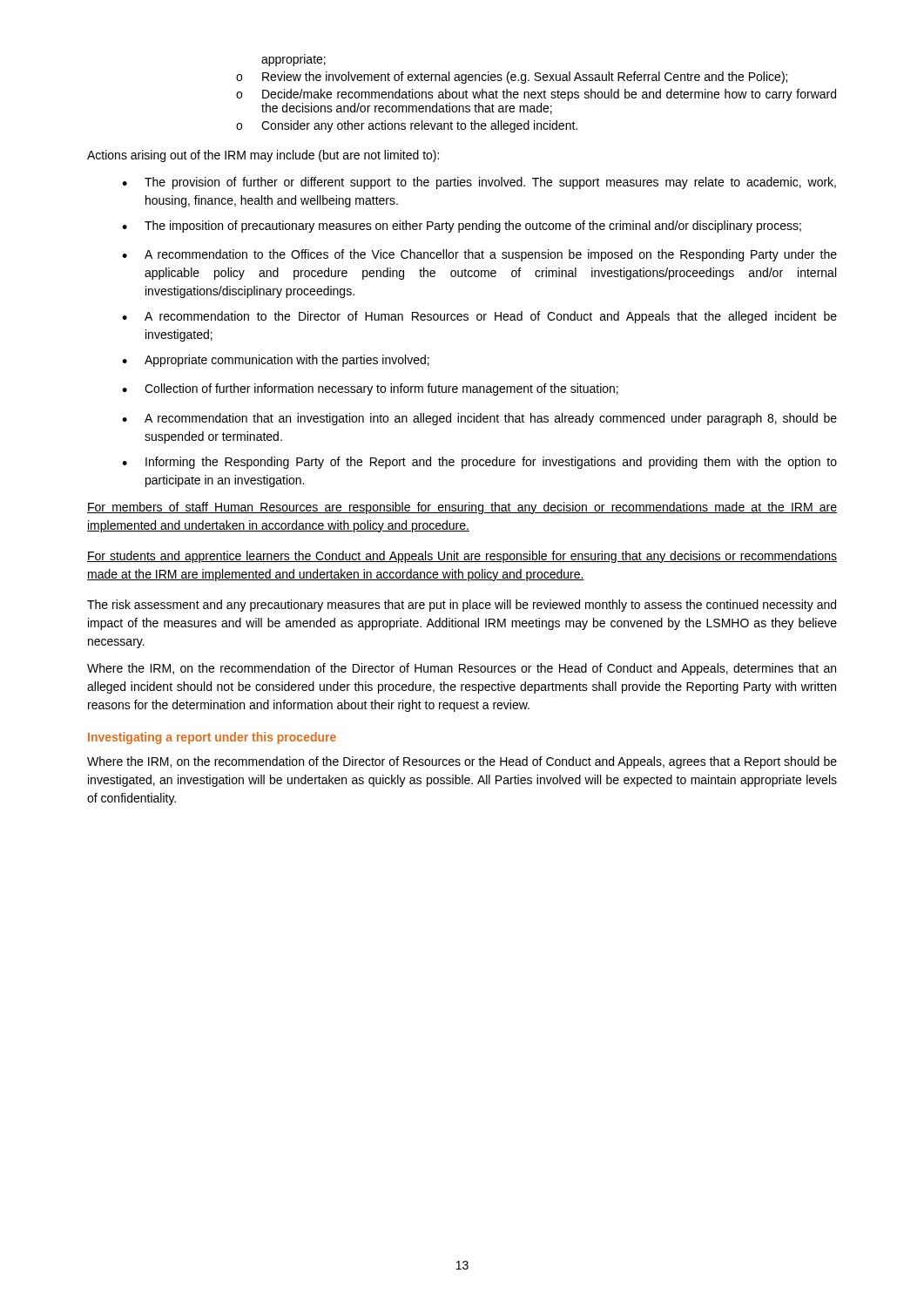The height and width of the screenshot is (1307, 924).
Task: Find the passage starting "Actions arising out of the IRM"
Action: [264, 155]
